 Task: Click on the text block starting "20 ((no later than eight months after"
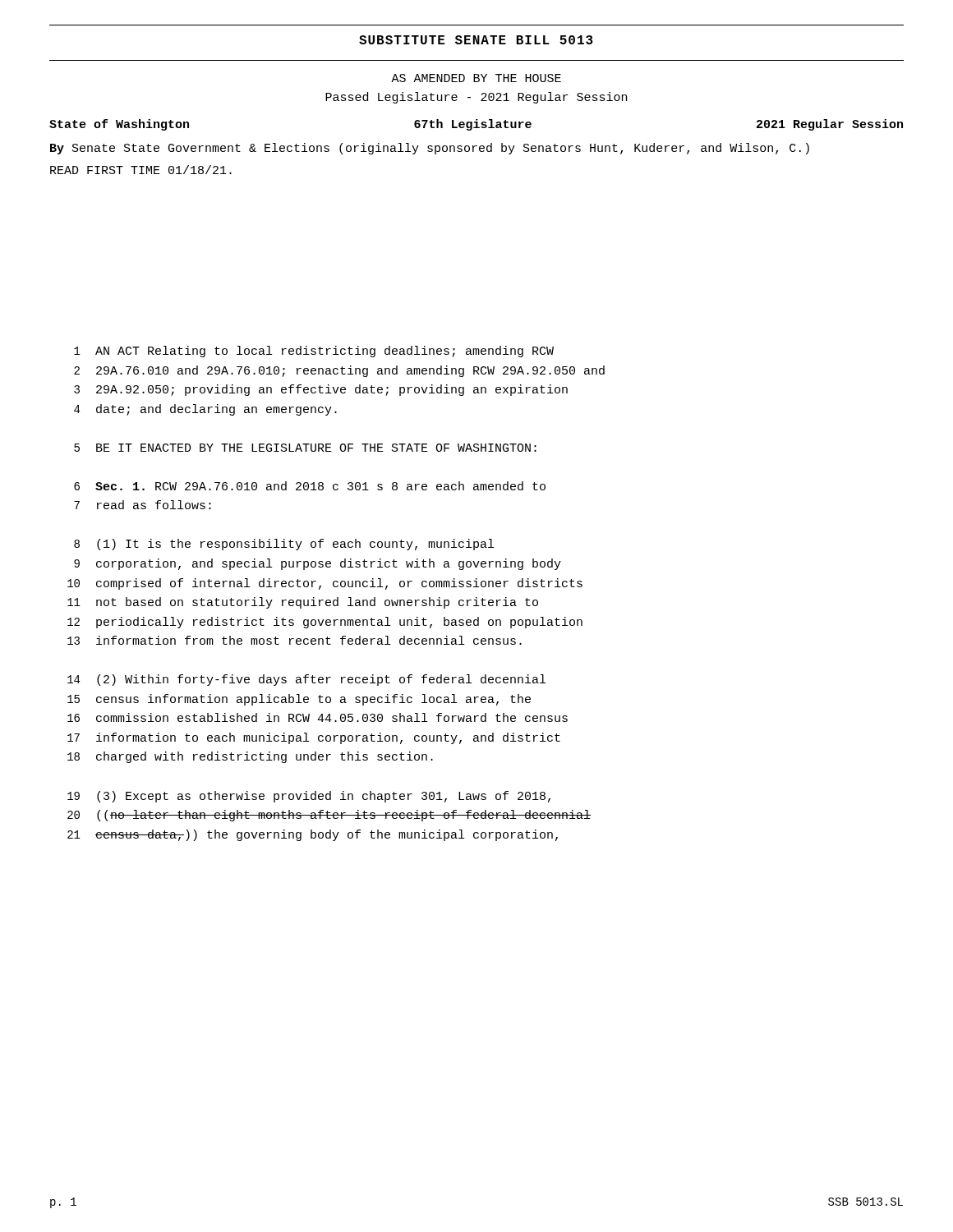pos(476,816)
